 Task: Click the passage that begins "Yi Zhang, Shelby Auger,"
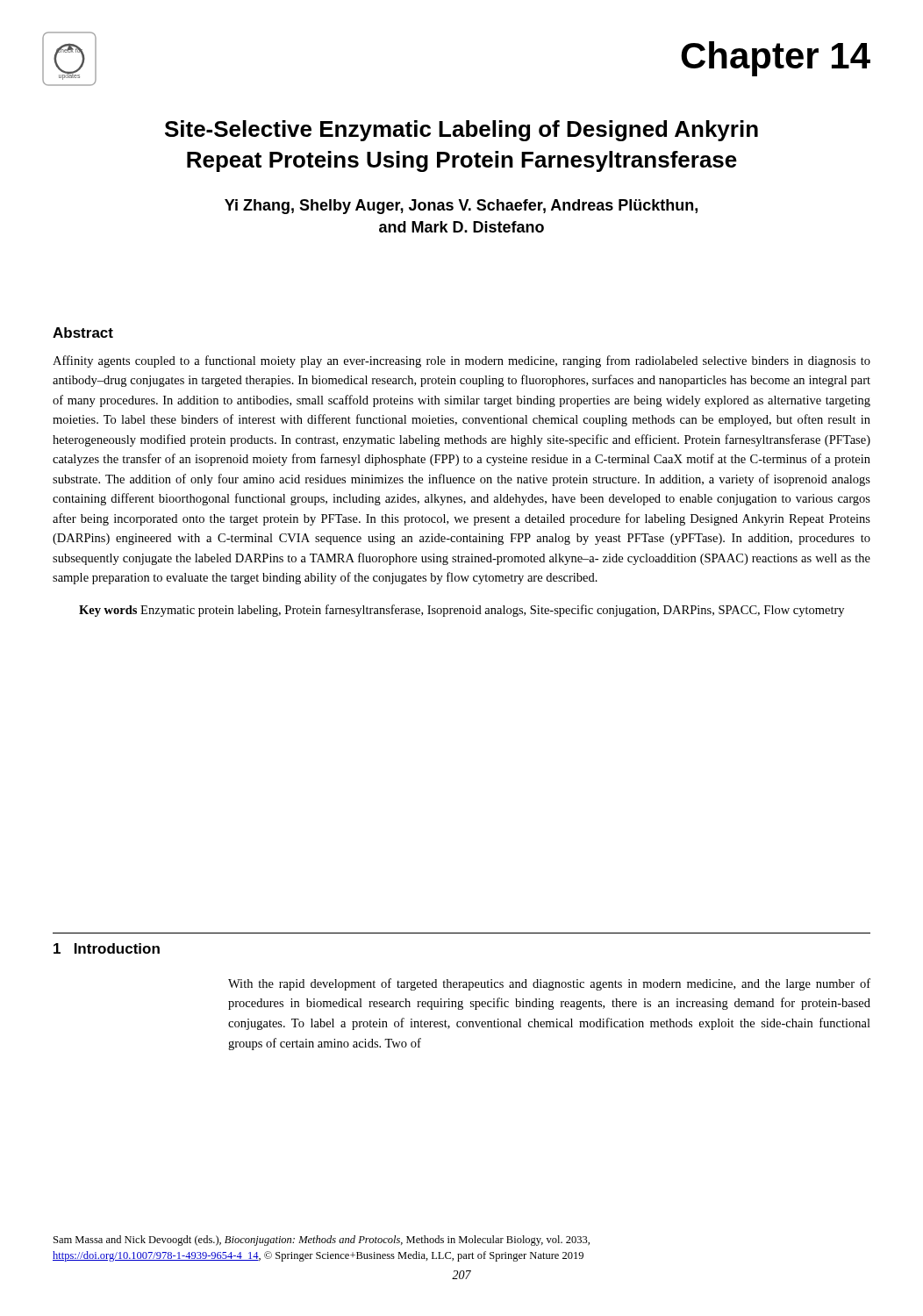[x=462, y=217]
